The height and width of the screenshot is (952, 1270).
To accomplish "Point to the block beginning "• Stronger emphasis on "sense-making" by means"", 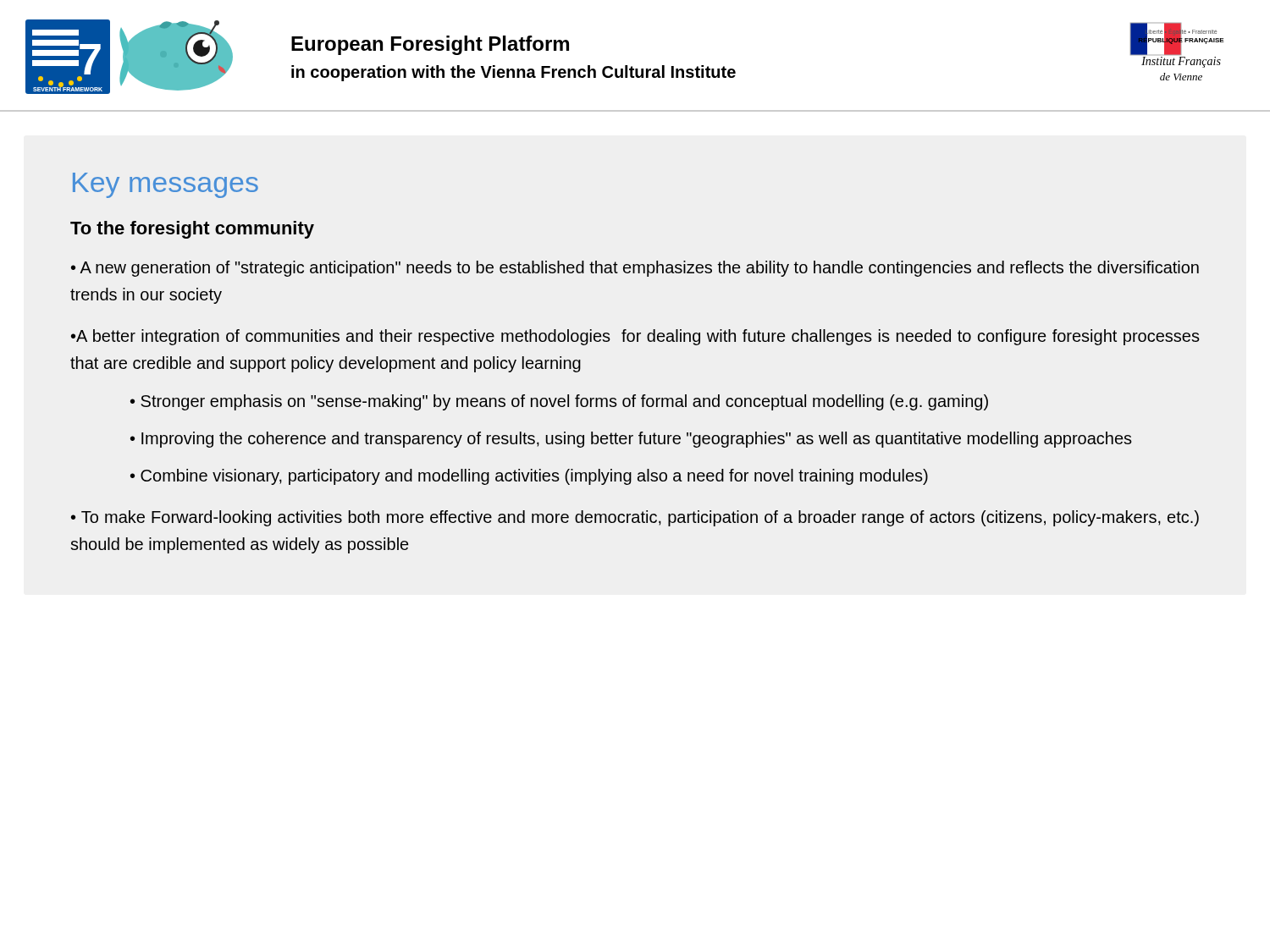I will (559, 401).
